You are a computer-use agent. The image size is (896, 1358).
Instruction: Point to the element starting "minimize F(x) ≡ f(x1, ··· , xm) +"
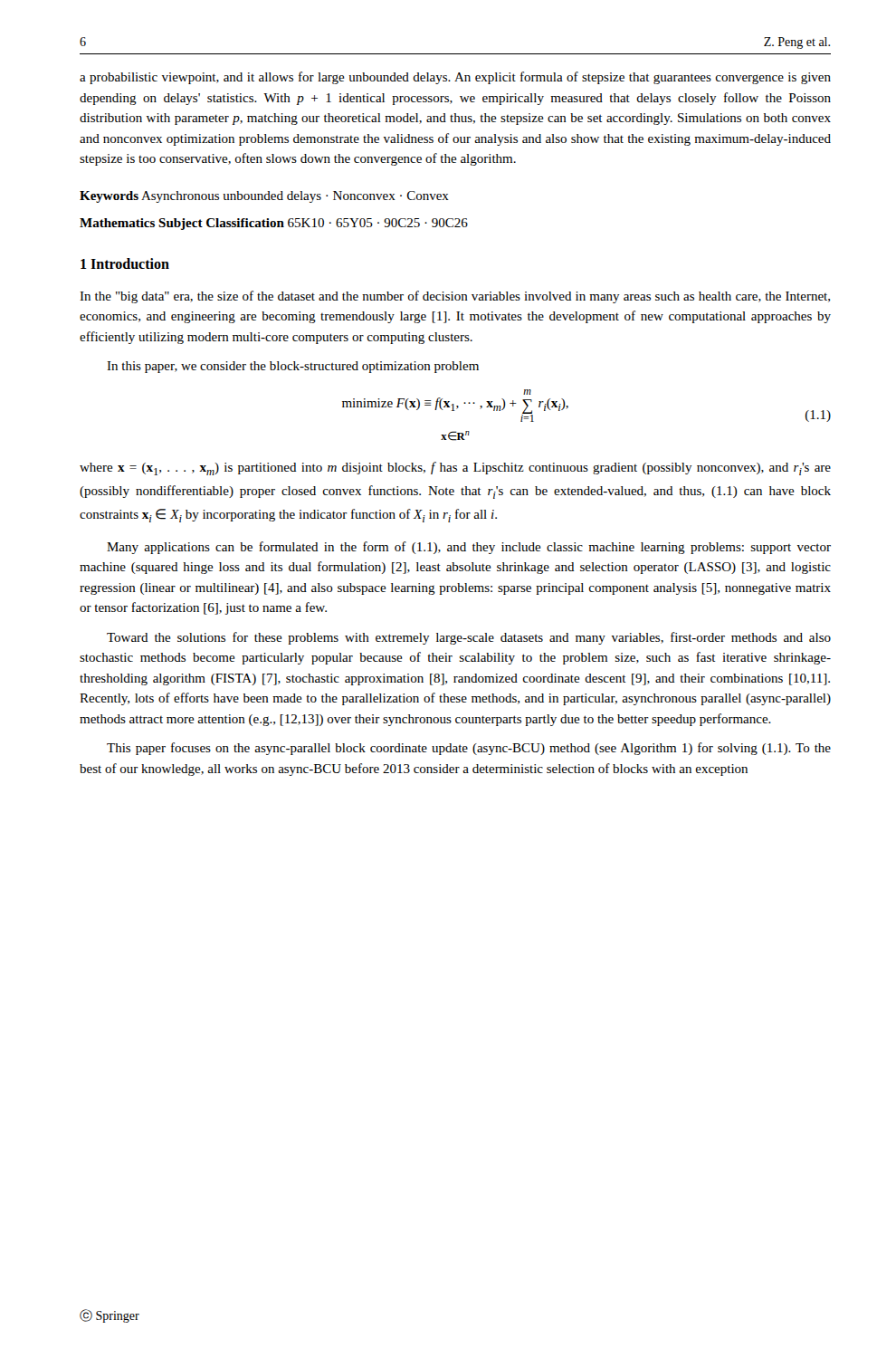pyautogui.click(x=455, y=415)
